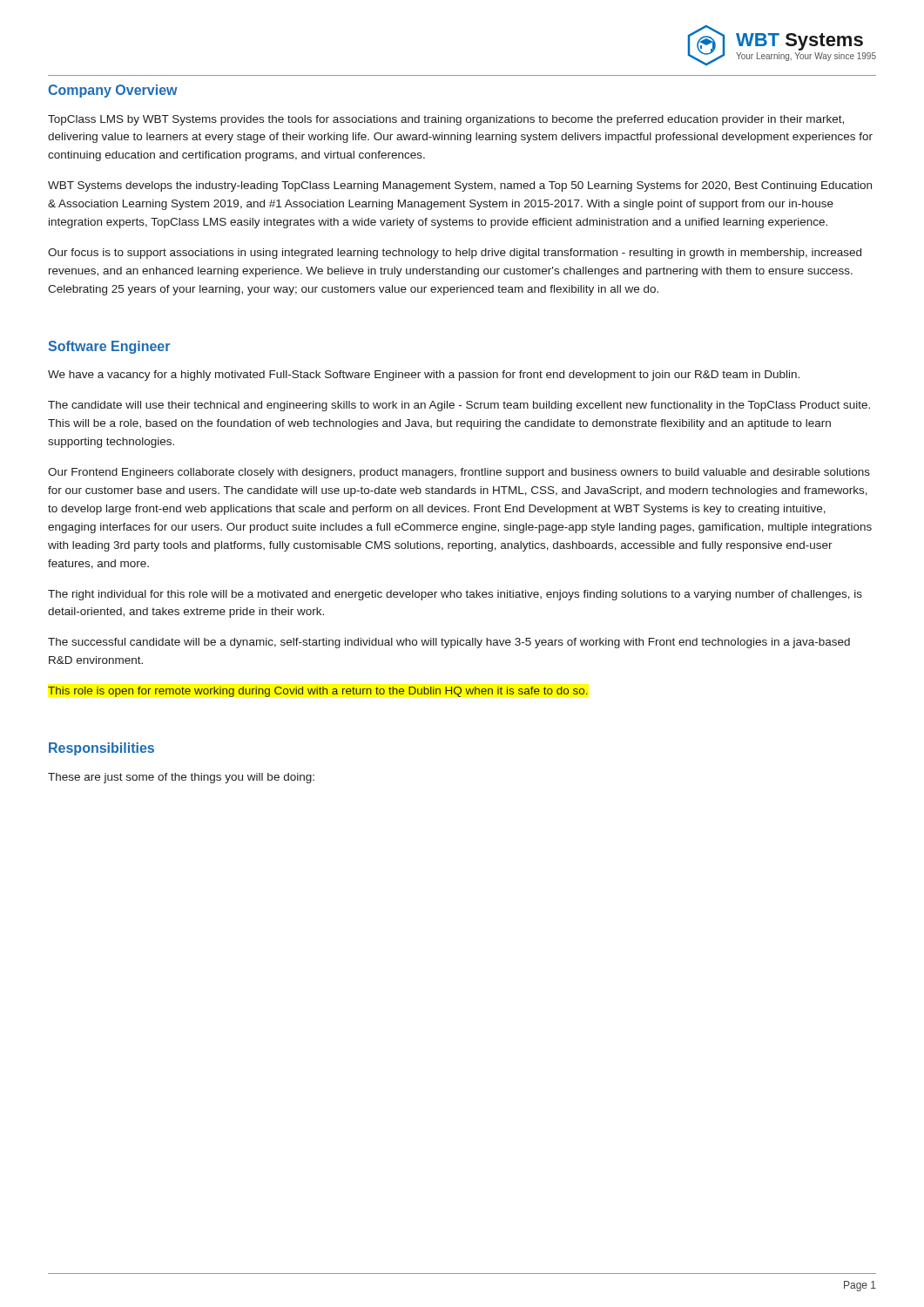The image size is (924, 1307).
Task: Find the region starting "These are just some of the things you"
Action: (x=181, y=778)
